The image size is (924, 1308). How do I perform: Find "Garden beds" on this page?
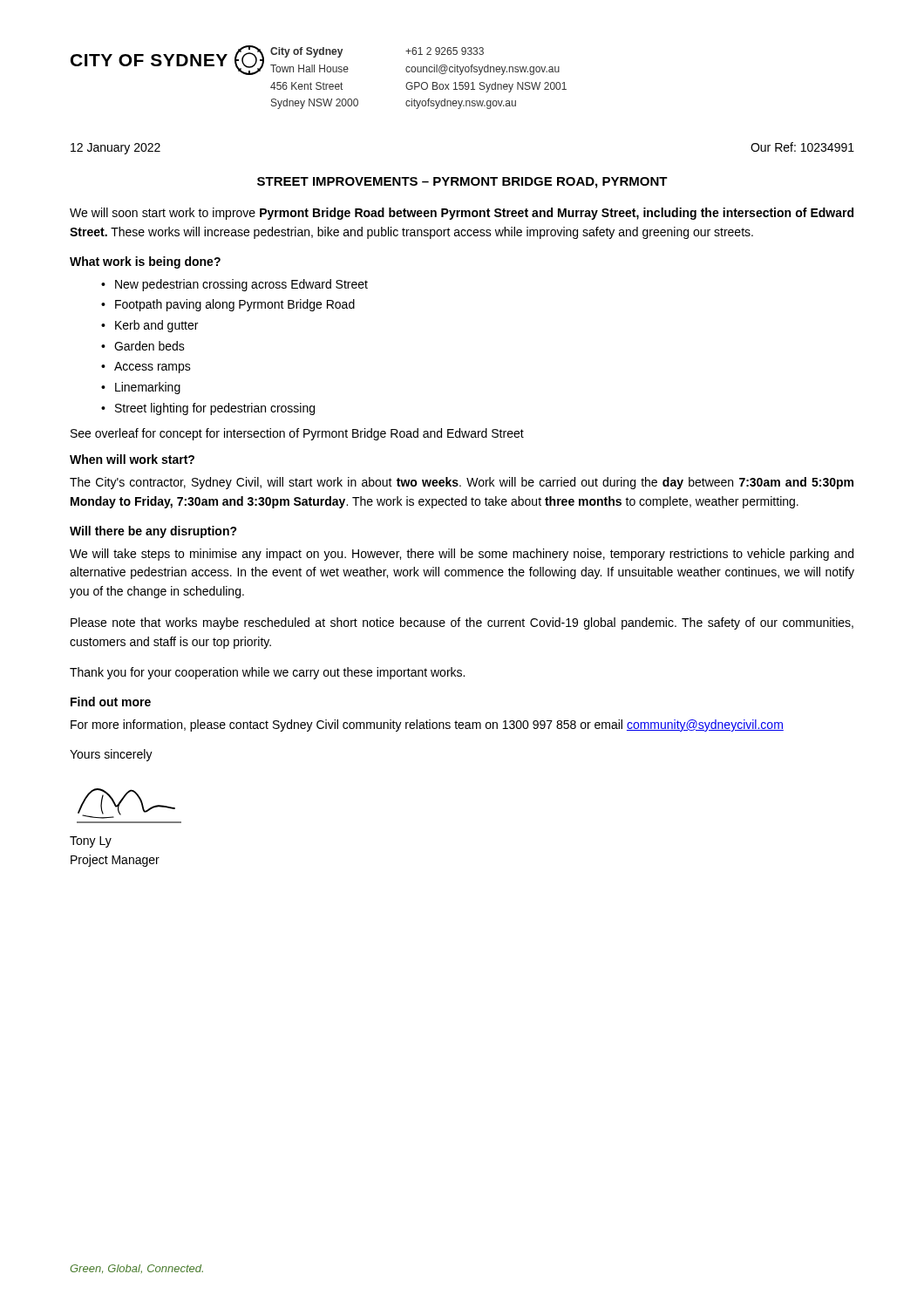point(149,346)
